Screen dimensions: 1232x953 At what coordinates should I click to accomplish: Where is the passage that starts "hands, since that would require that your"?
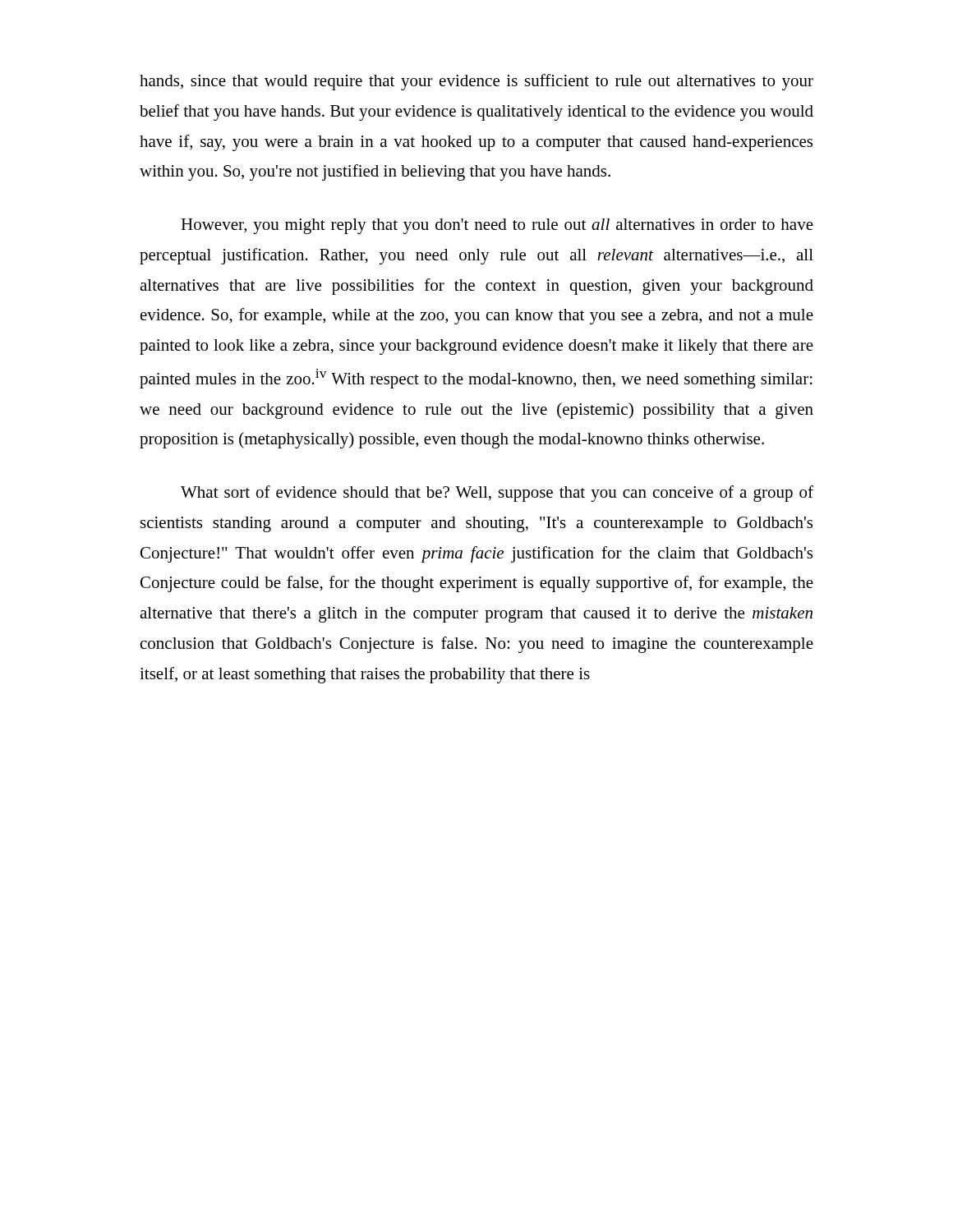click(476, 377)
